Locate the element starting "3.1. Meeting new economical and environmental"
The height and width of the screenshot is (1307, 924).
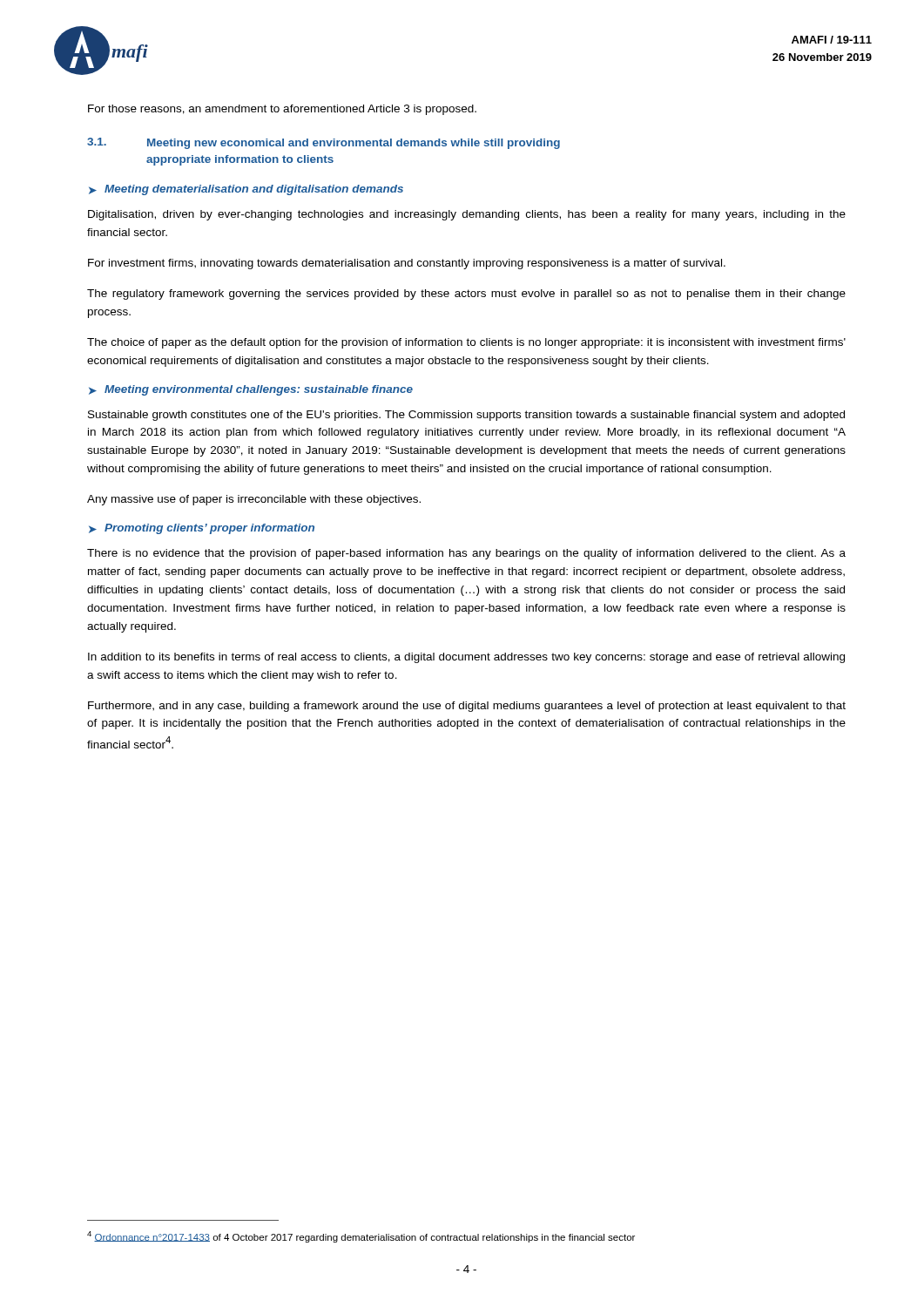(324, 151)
